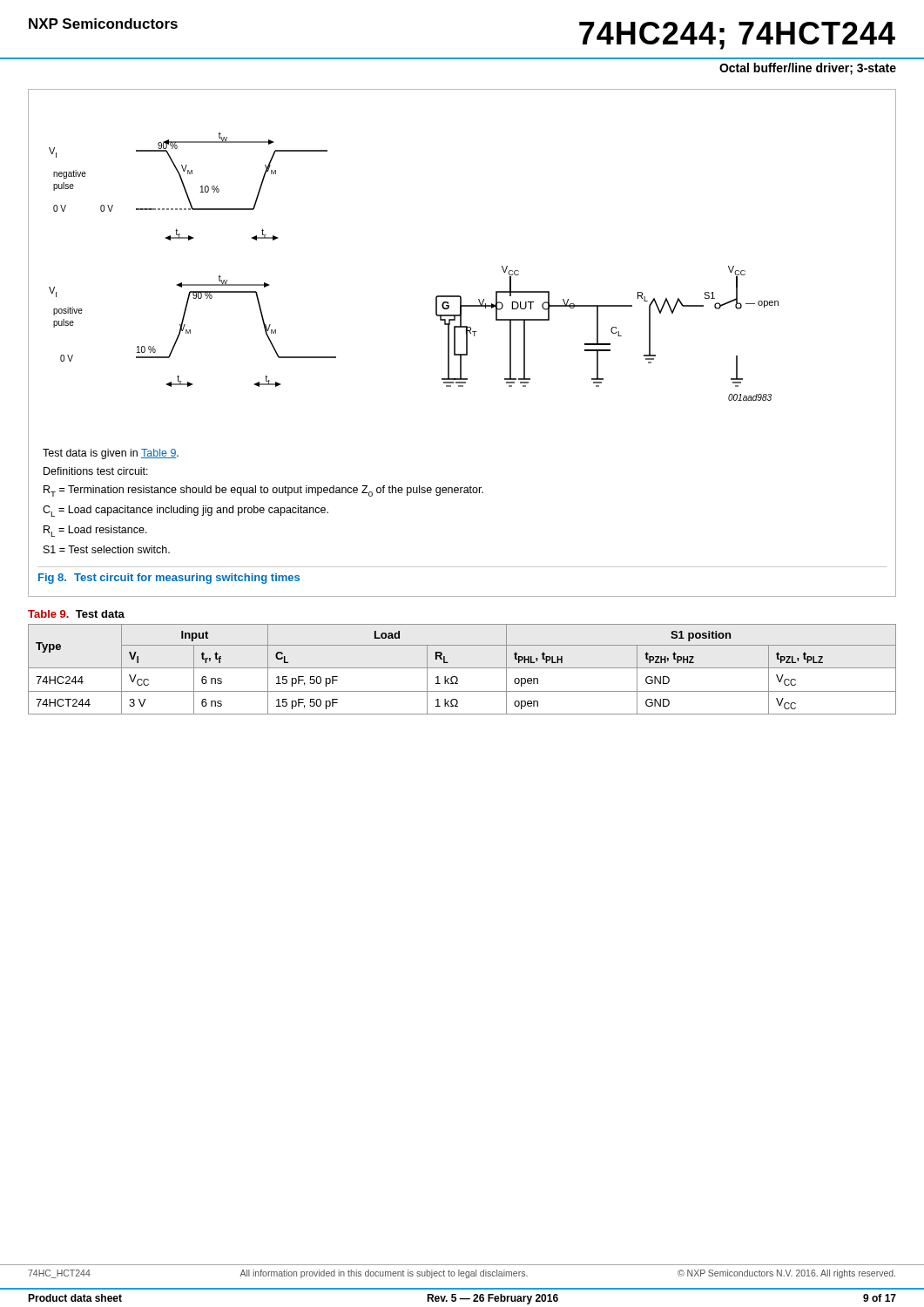Select the element starting "Definitions test circuit:"
Screen dimensions: 1307x924
[x=96, y=471]
